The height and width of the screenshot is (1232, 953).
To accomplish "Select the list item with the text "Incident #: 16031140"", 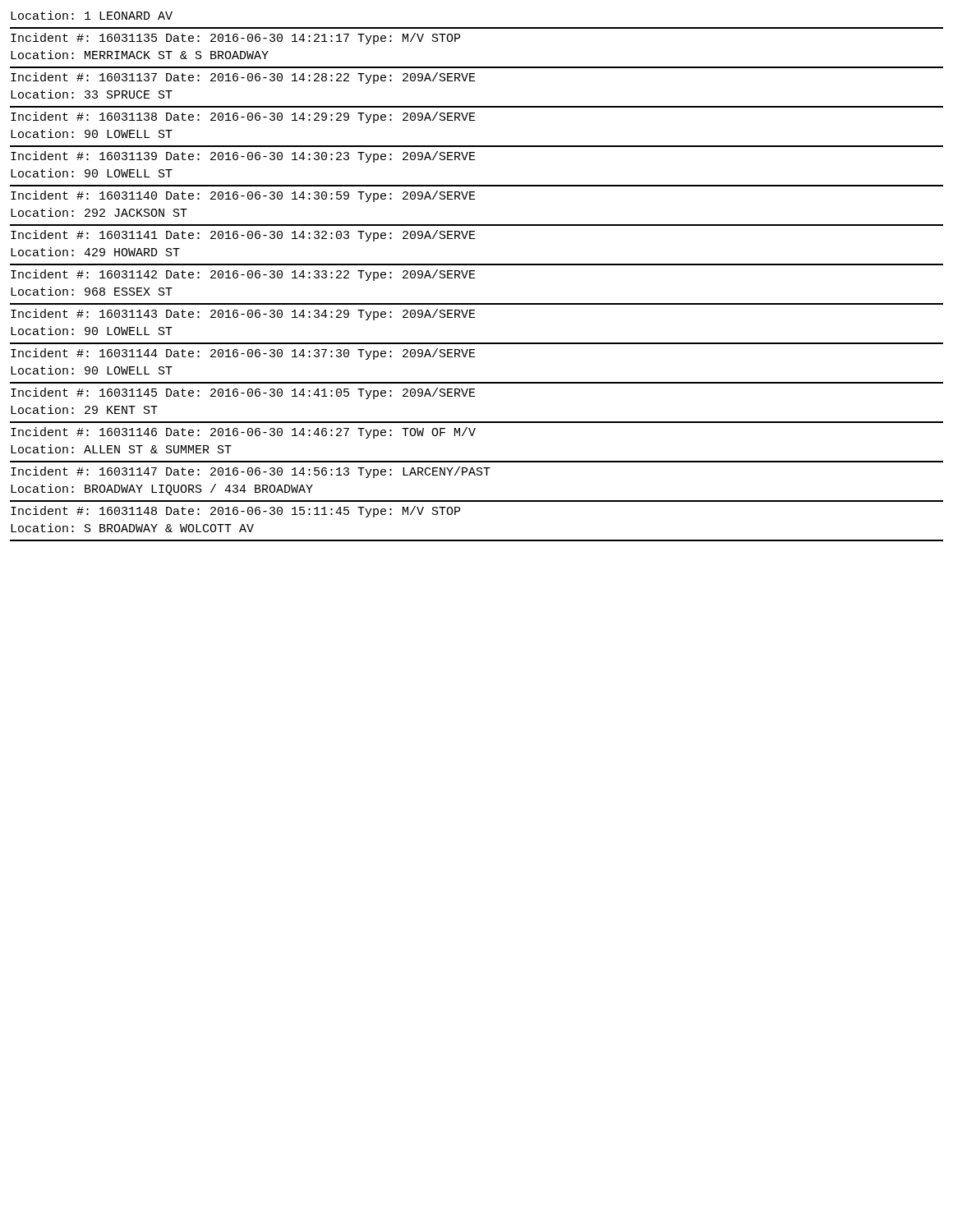I will pyautogui.click(x=476, y=205).
